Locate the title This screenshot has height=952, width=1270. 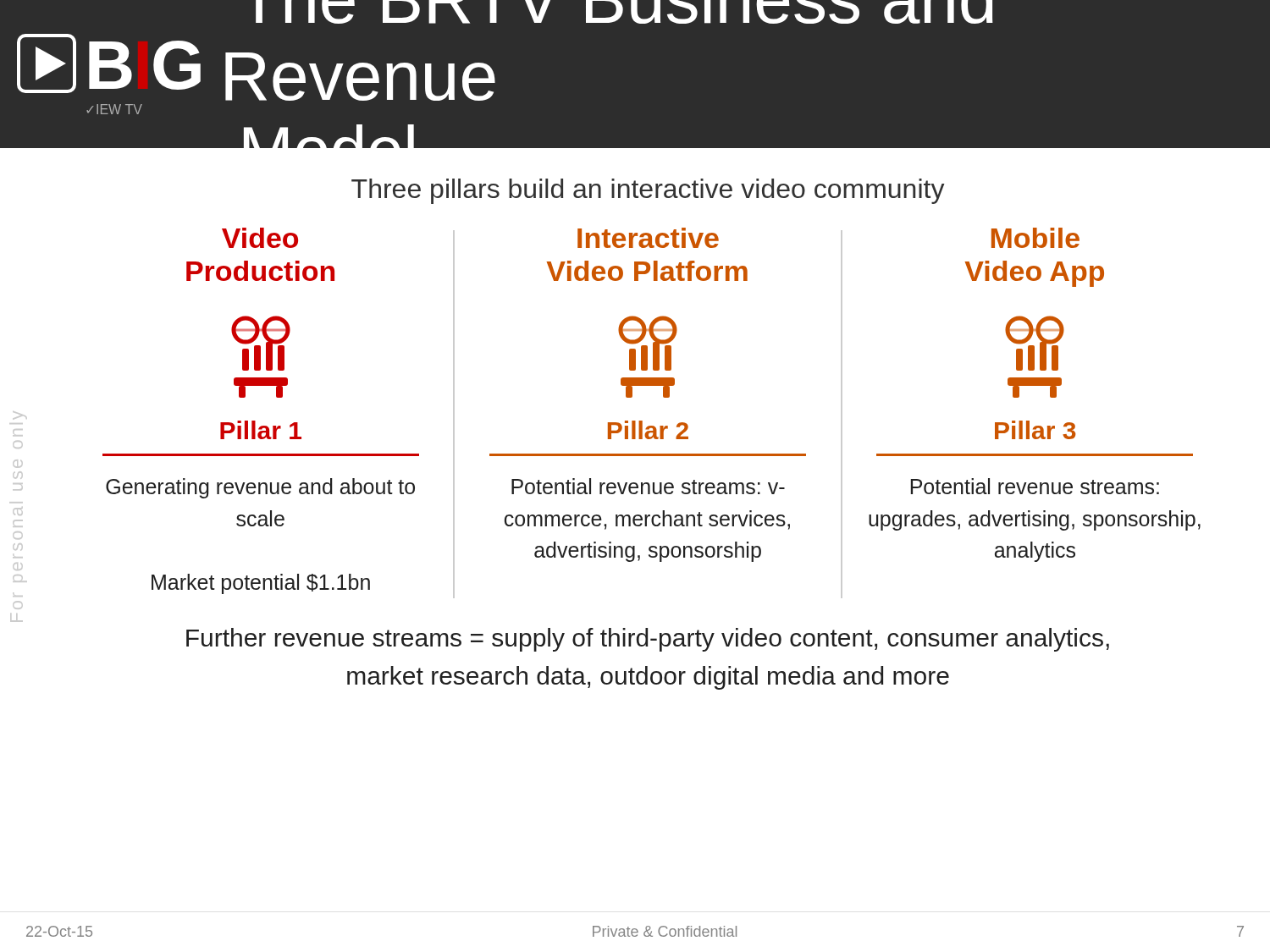pyautogui.click(x=643, y=74)
